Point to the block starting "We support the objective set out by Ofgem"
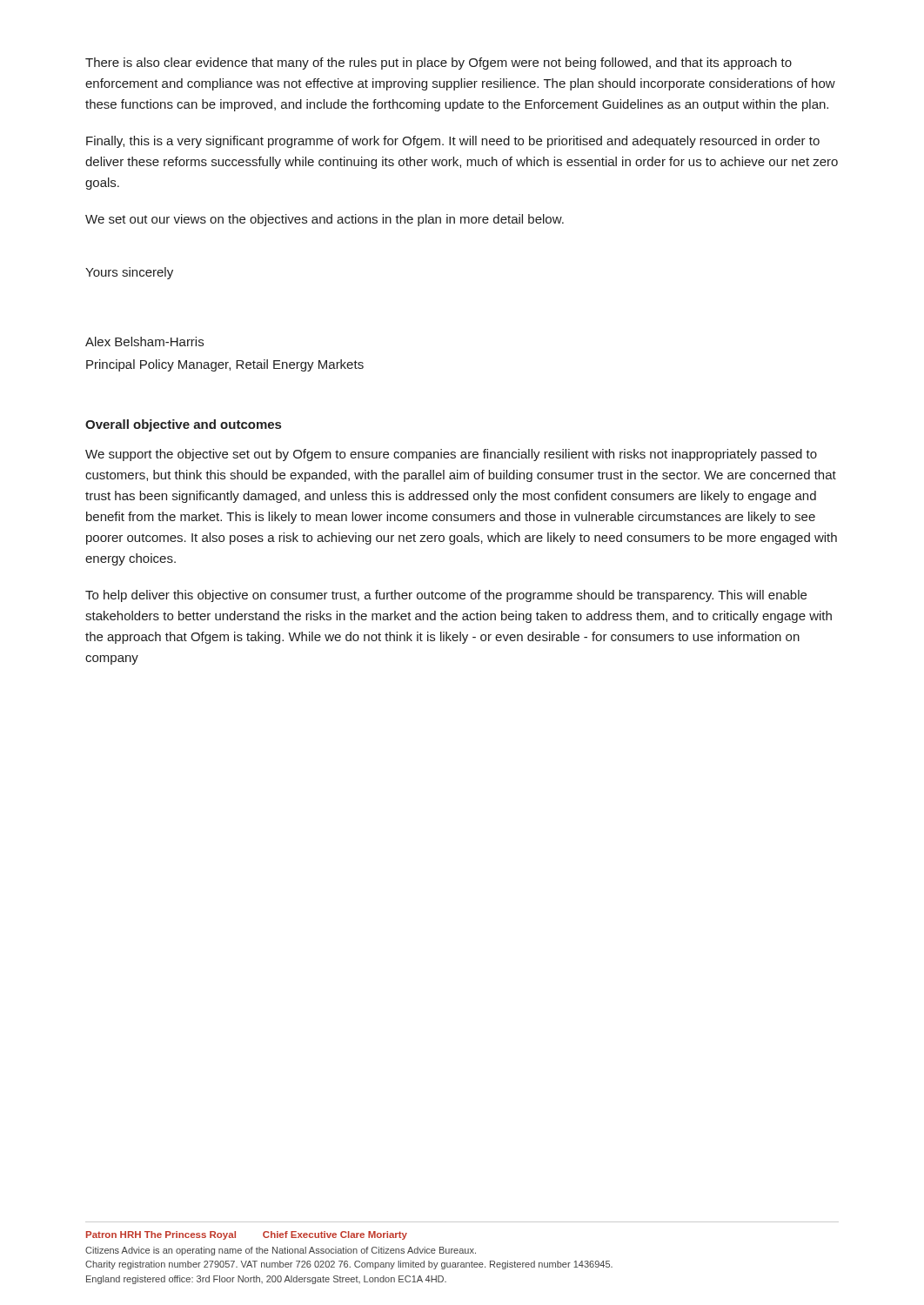Image resolution: width=924 pixels, height=1305 pixels. coord(461,506)
